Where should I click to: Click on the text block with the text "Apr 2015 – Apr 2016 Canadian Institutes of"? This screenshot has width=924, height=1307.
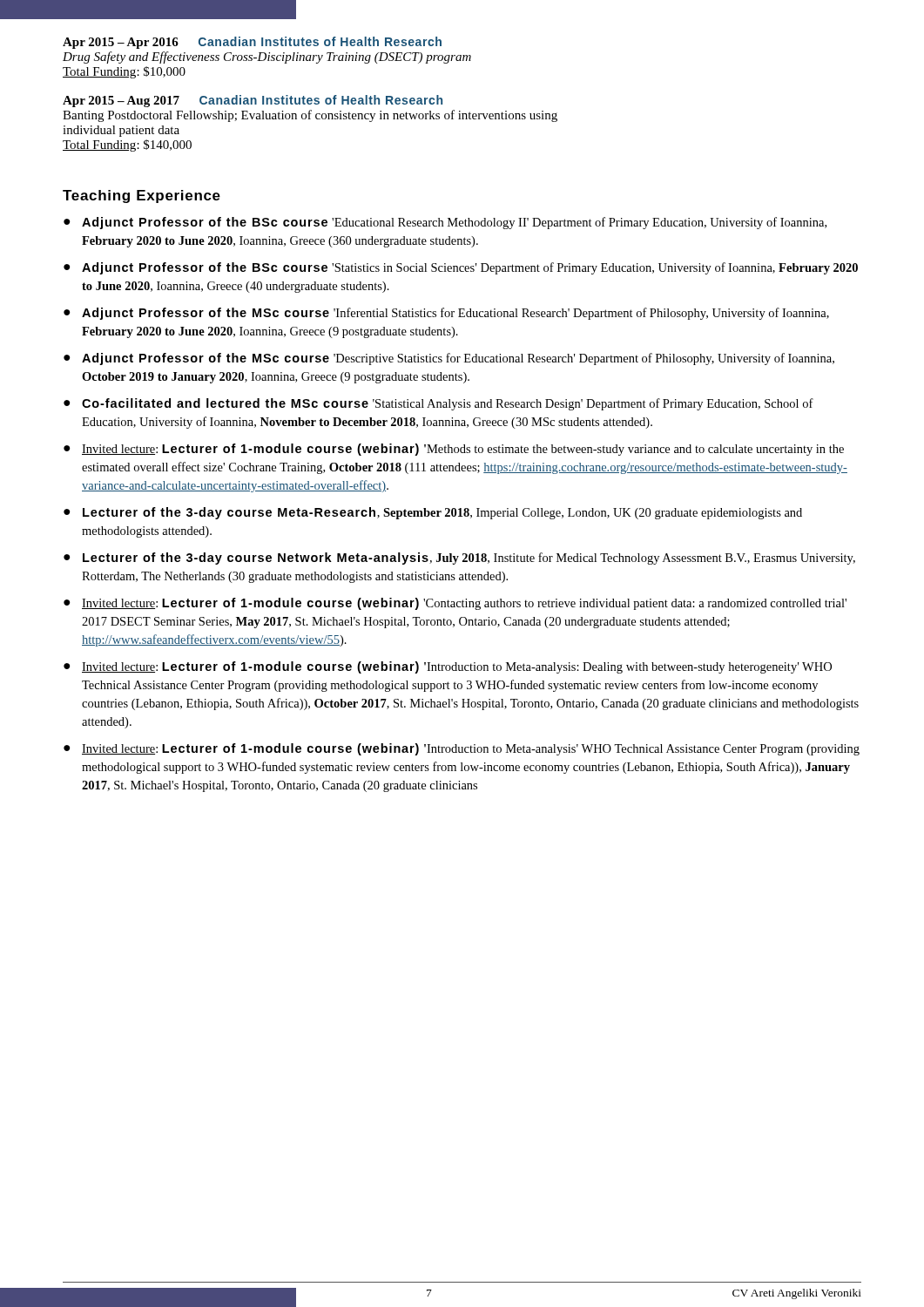point(267,57)
